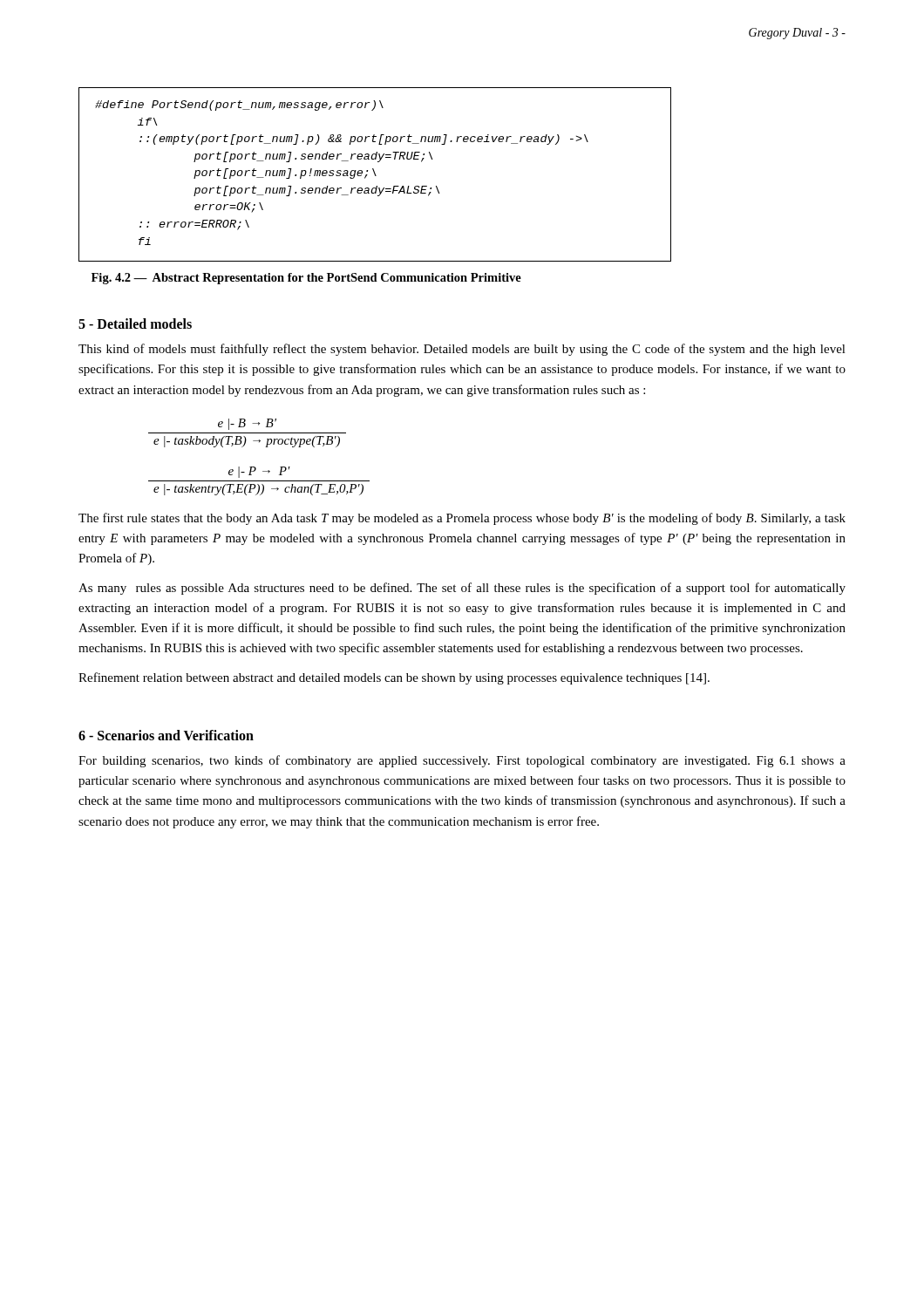Image resolution: width=924 pixels, height=1308 pixels.
Task: Find the block on this page that starts "The first rule states that the body"
Action: pos(462,538)
